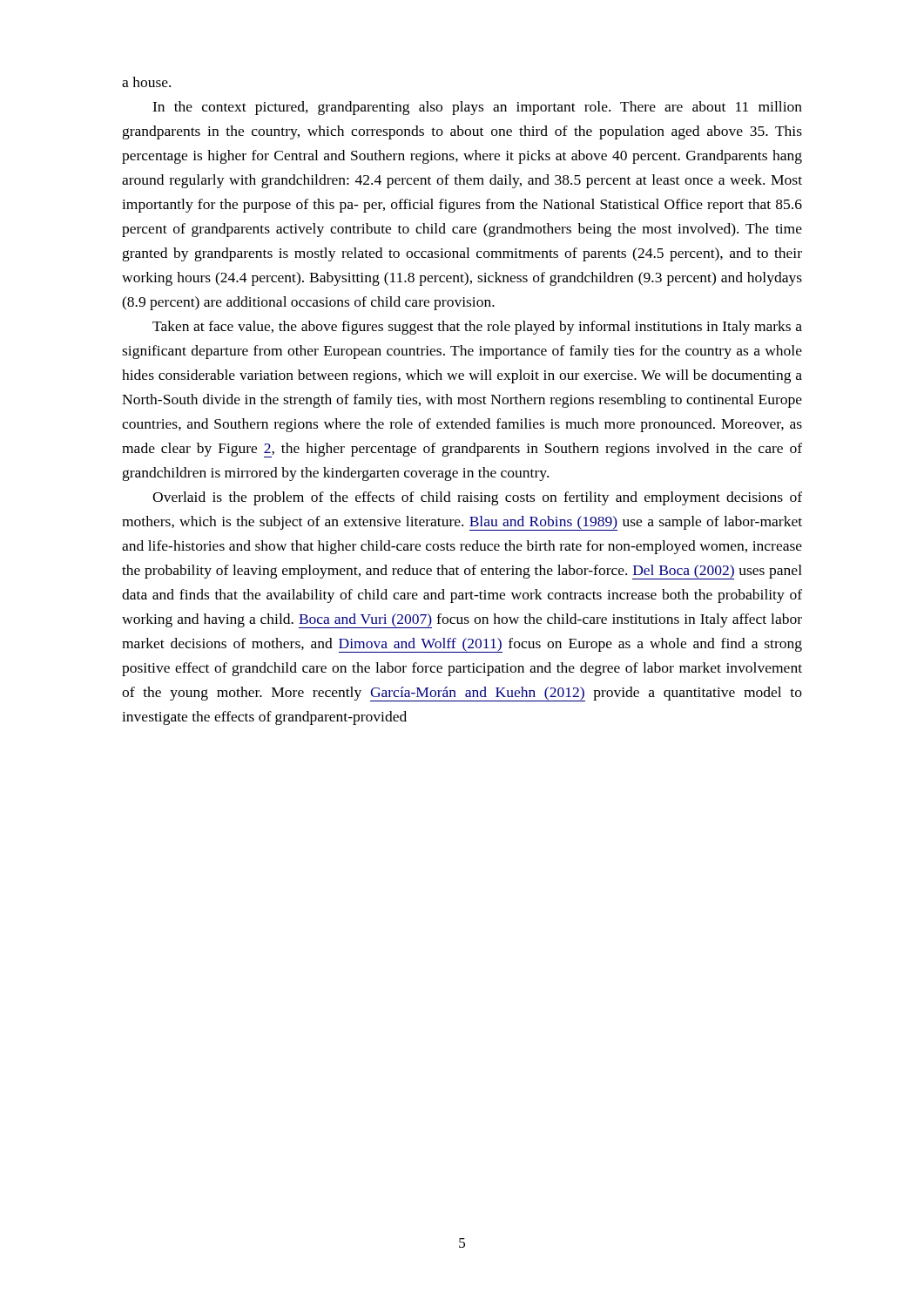Image resolution: width=924 pixels, height=1307 pixels.
Task: Find the text block starting "a house."
Action: click(146, 82)
